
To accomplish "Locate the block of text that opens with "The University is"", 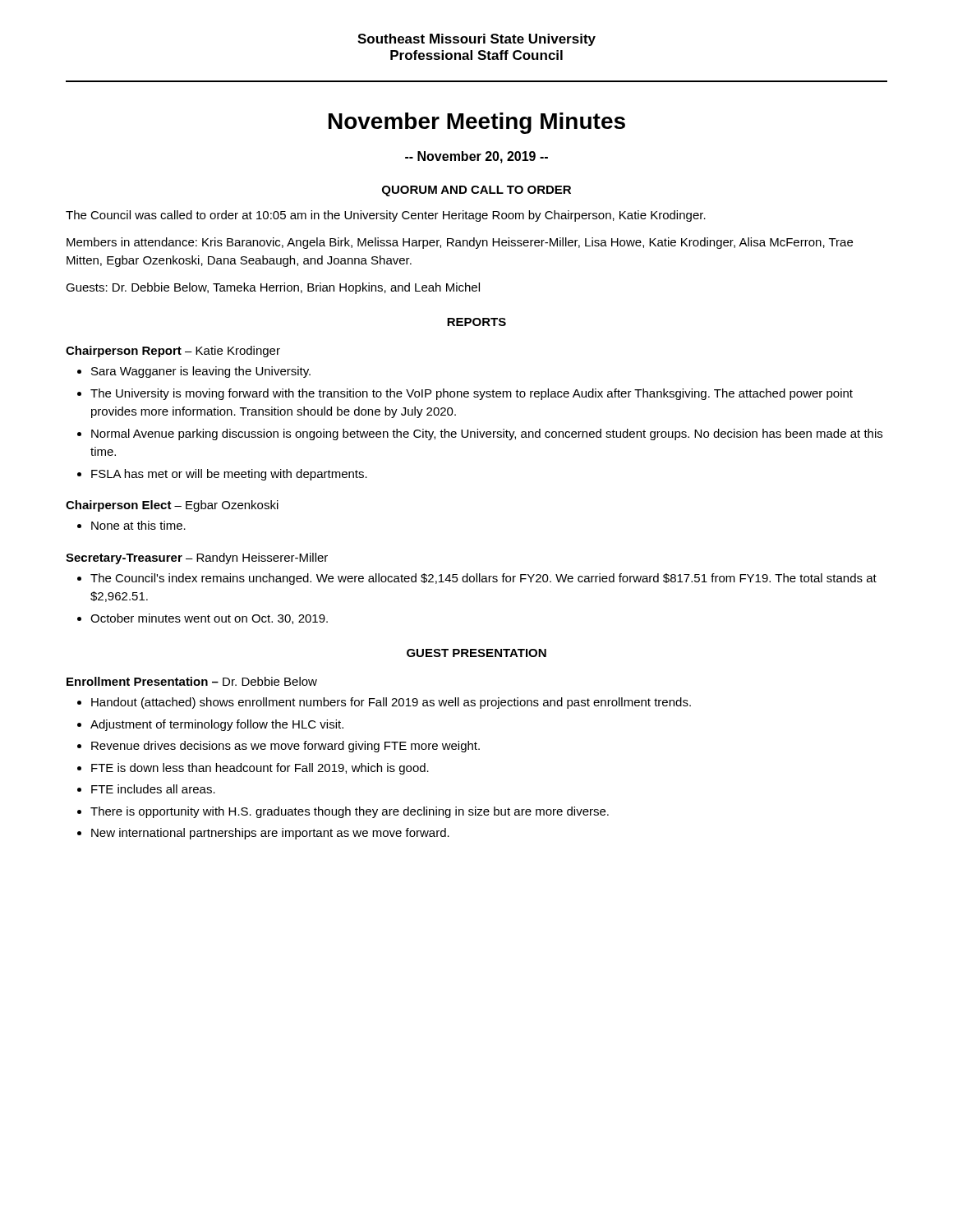I will tap(472, 402).
